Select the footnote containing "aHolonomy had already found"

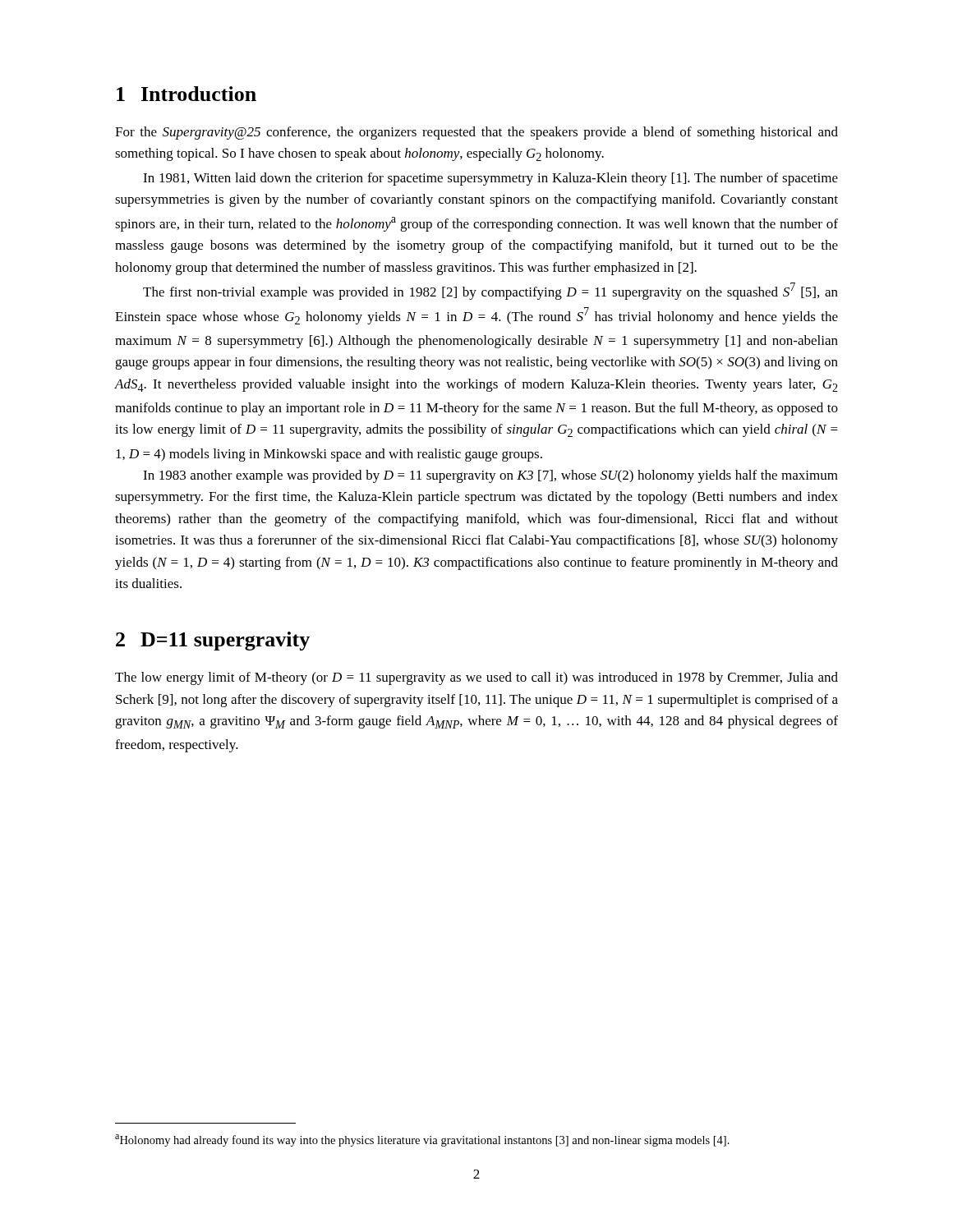point(476,1136)
